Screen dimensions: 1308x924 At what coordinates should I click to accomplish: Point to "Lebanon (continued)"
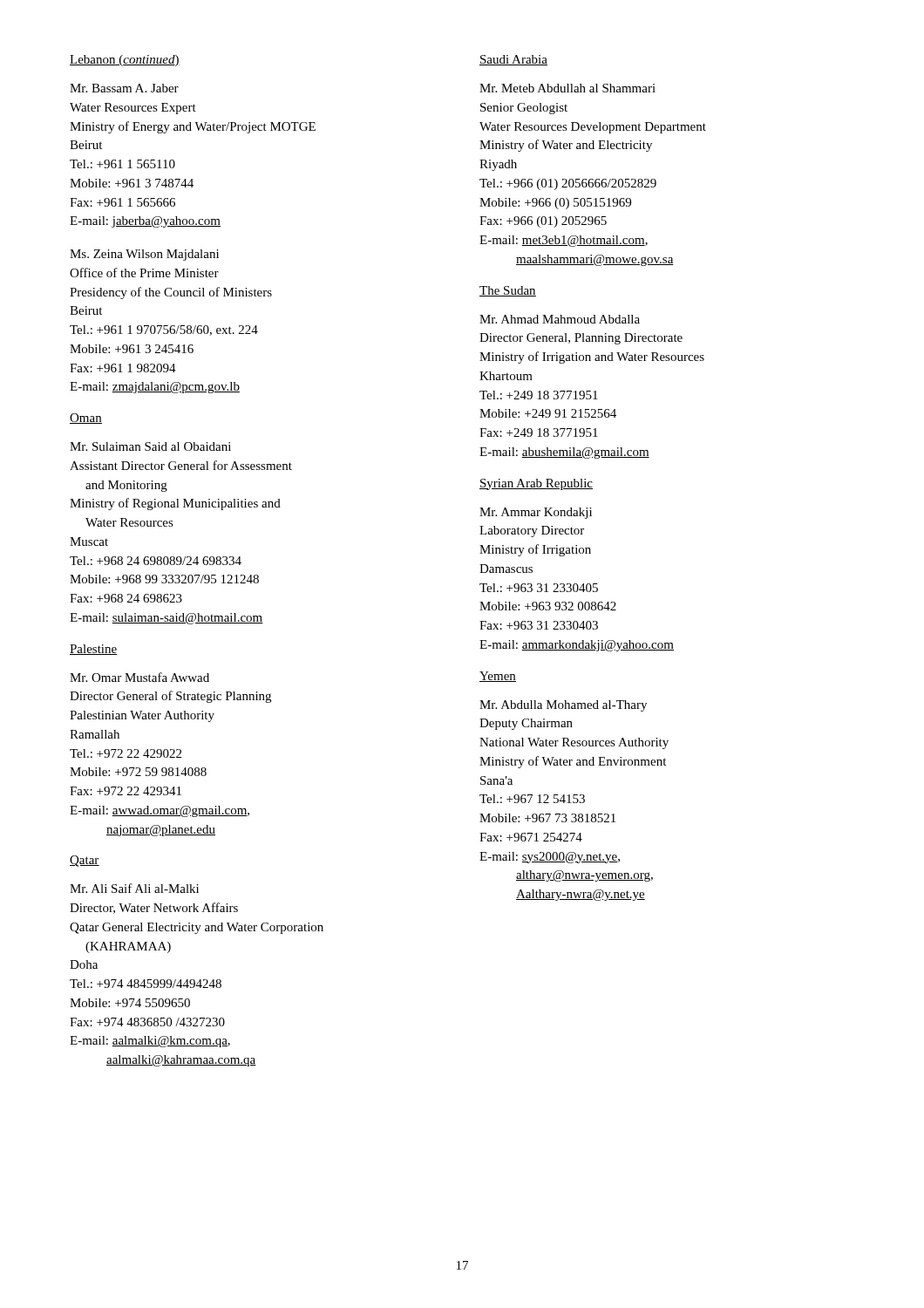click(124, 60)
